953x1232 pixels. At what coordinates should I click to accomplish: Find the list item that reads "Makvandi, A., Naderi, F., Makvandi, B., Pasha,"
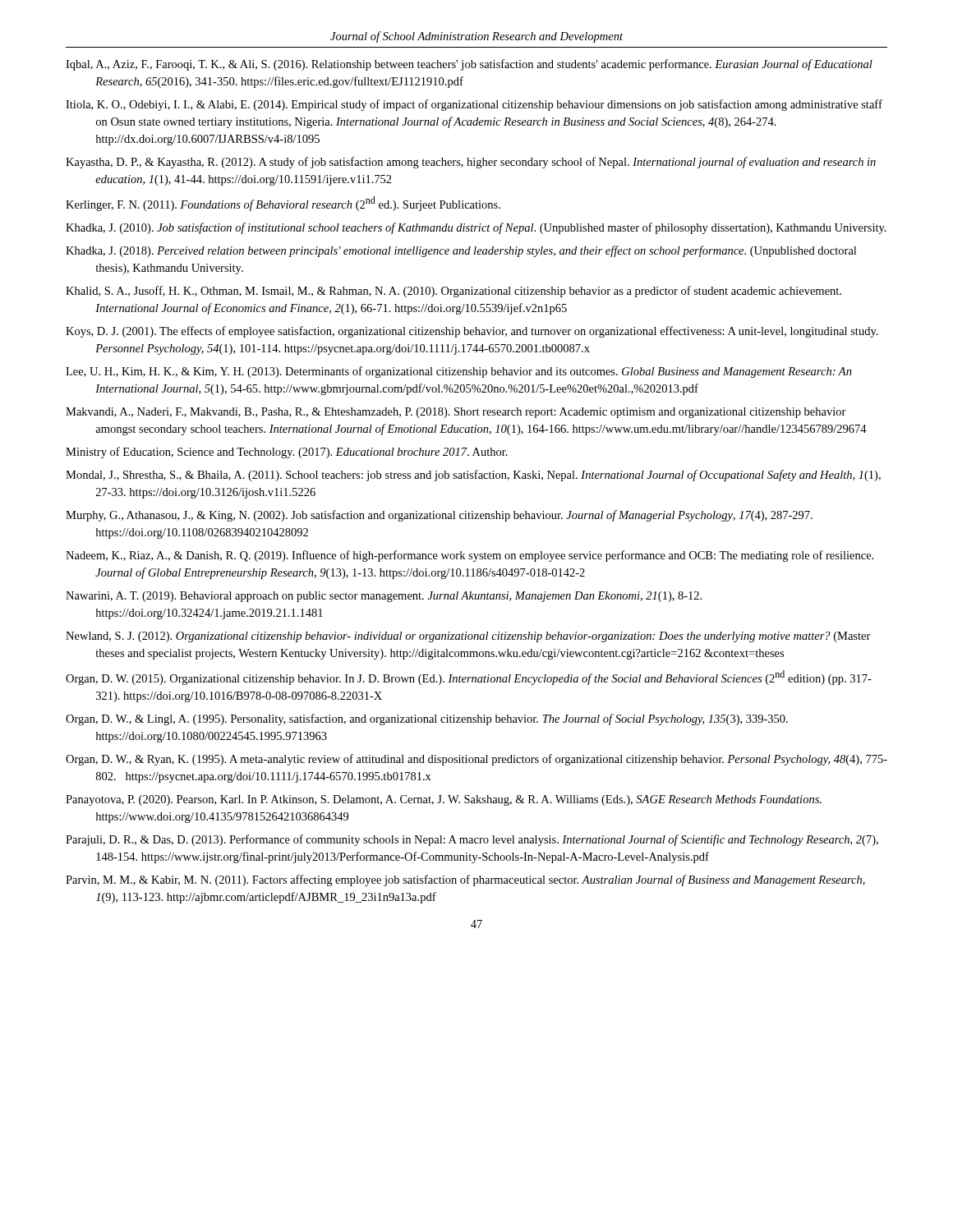(x=466, y=420)
